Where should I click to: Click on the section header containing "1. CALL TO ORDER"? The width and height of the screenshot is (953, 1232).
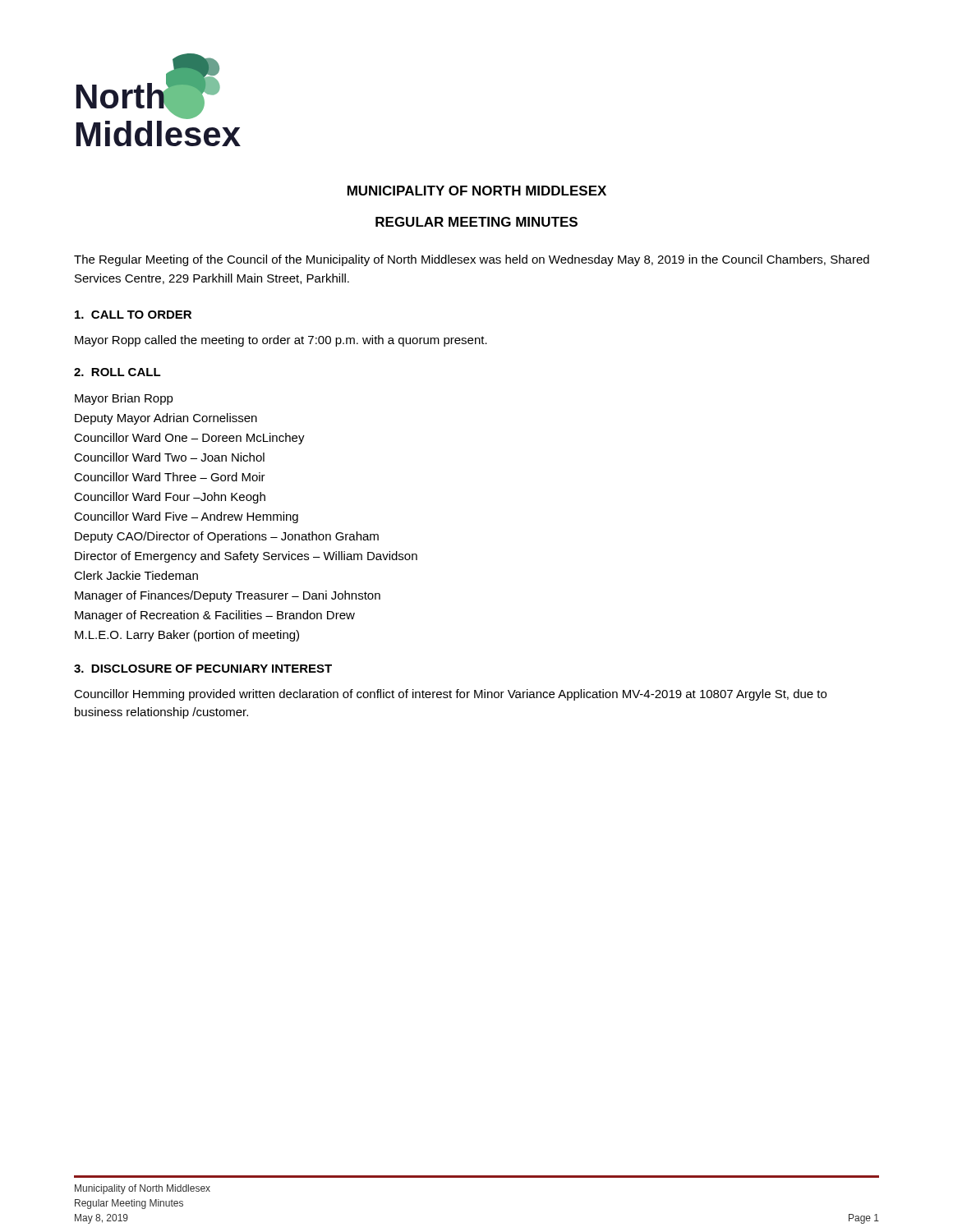[133, 314]
